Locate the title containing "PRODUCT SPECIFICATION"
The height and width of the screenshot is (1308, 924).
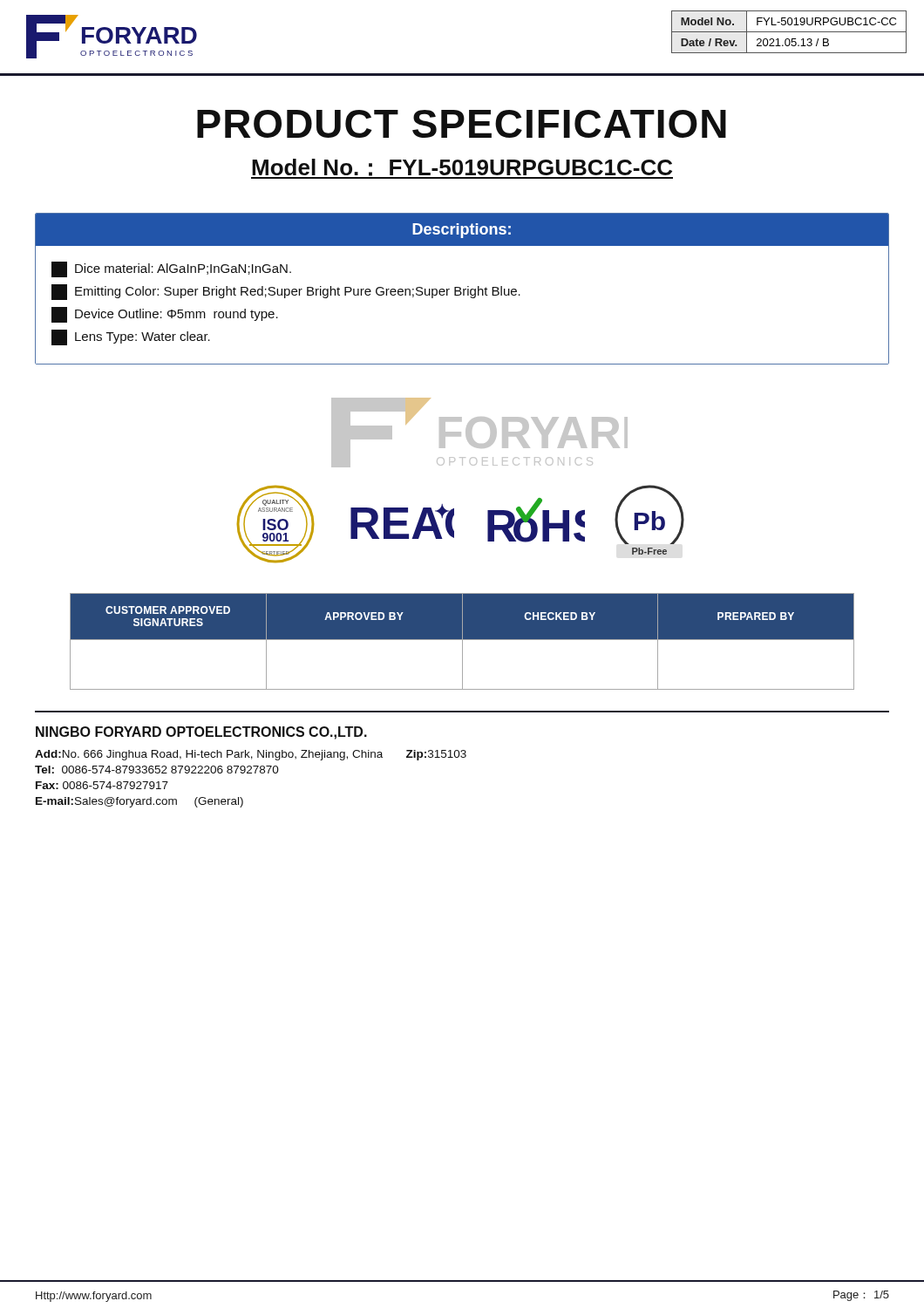[x=462, y=124]
